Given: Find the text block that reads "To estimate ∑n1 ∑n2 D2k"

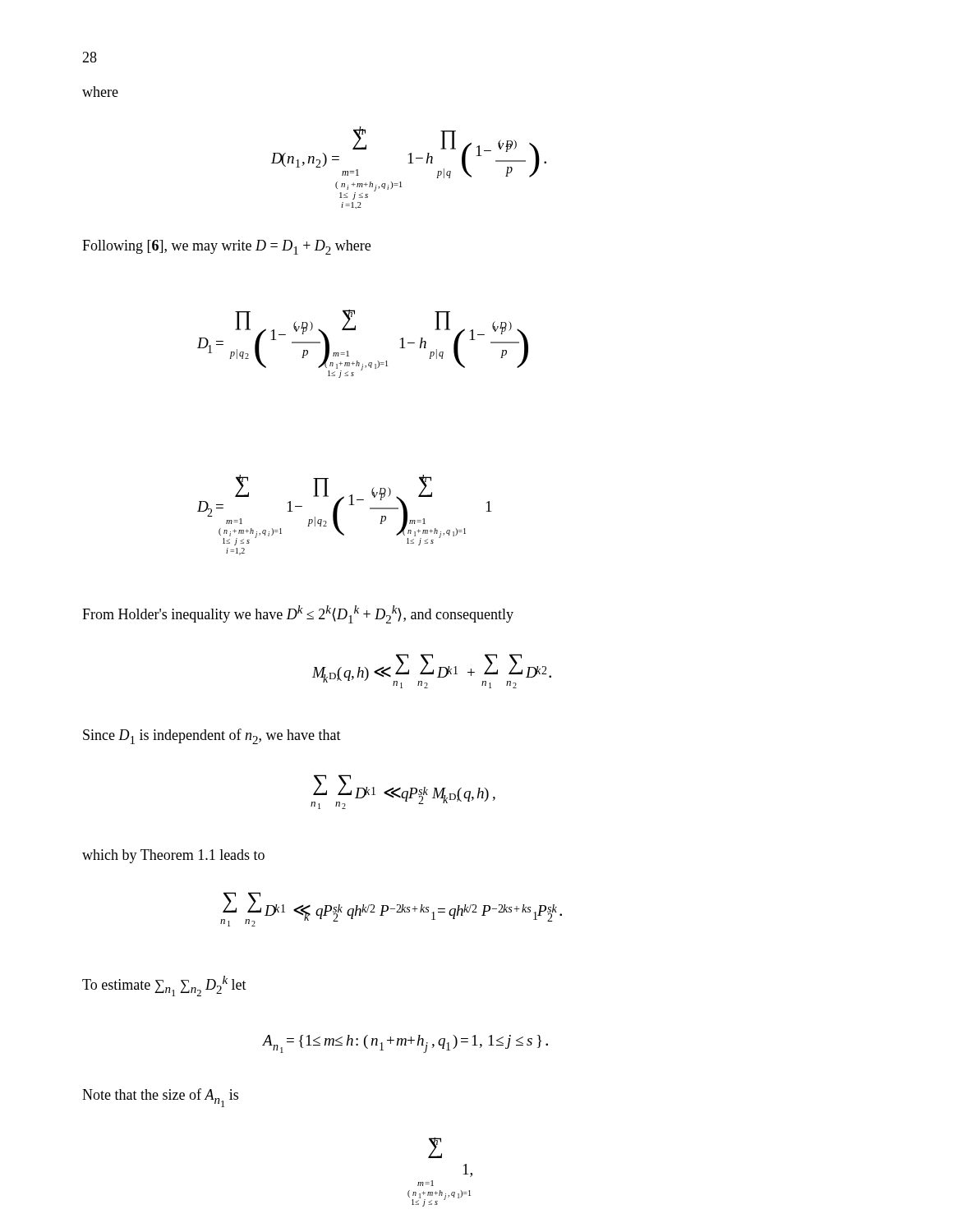Looking at the screenshot, I should (x=164, y=986).
